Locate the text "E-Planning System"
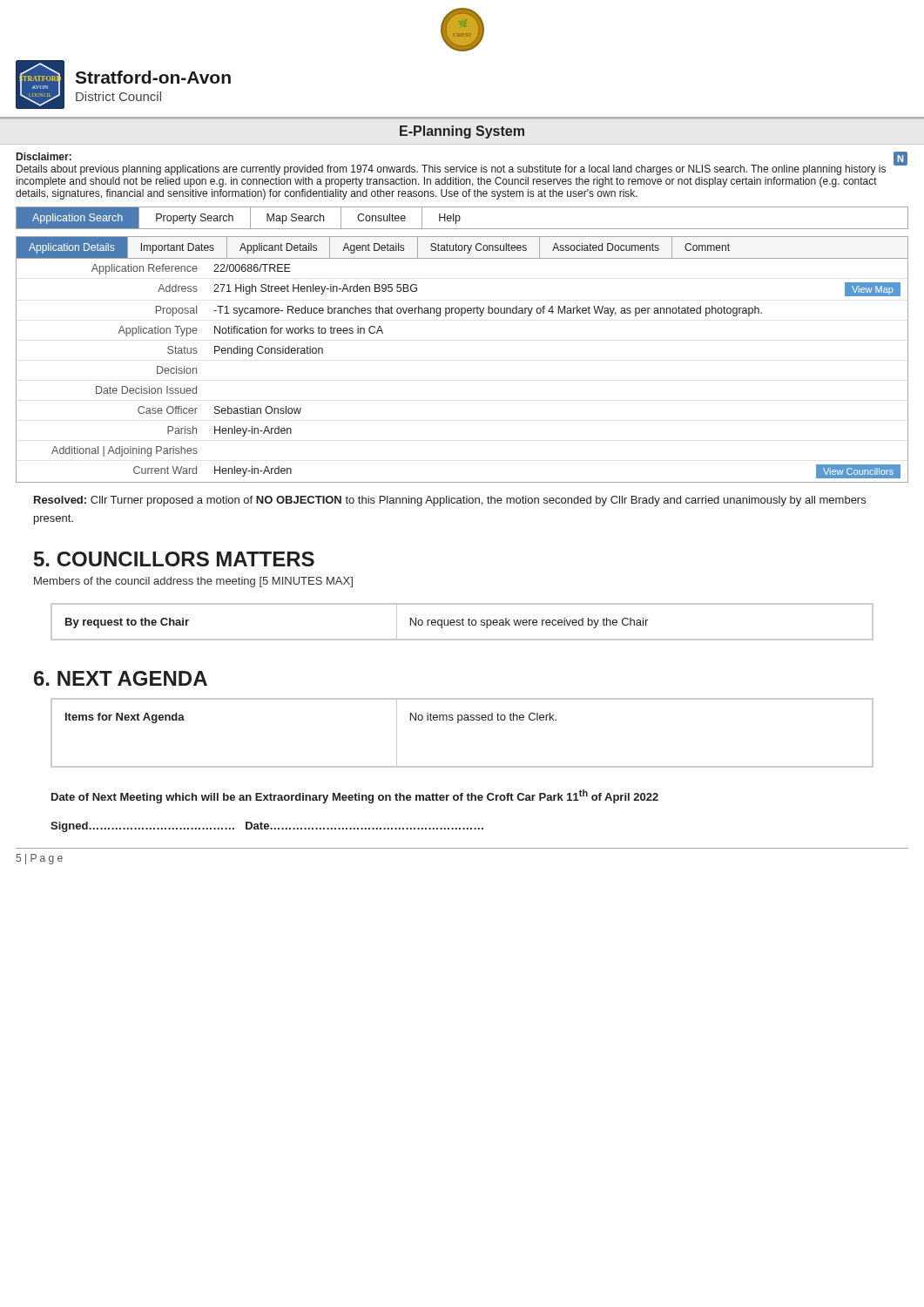The height and width of the screenshot is (1307, 924). 462,131
